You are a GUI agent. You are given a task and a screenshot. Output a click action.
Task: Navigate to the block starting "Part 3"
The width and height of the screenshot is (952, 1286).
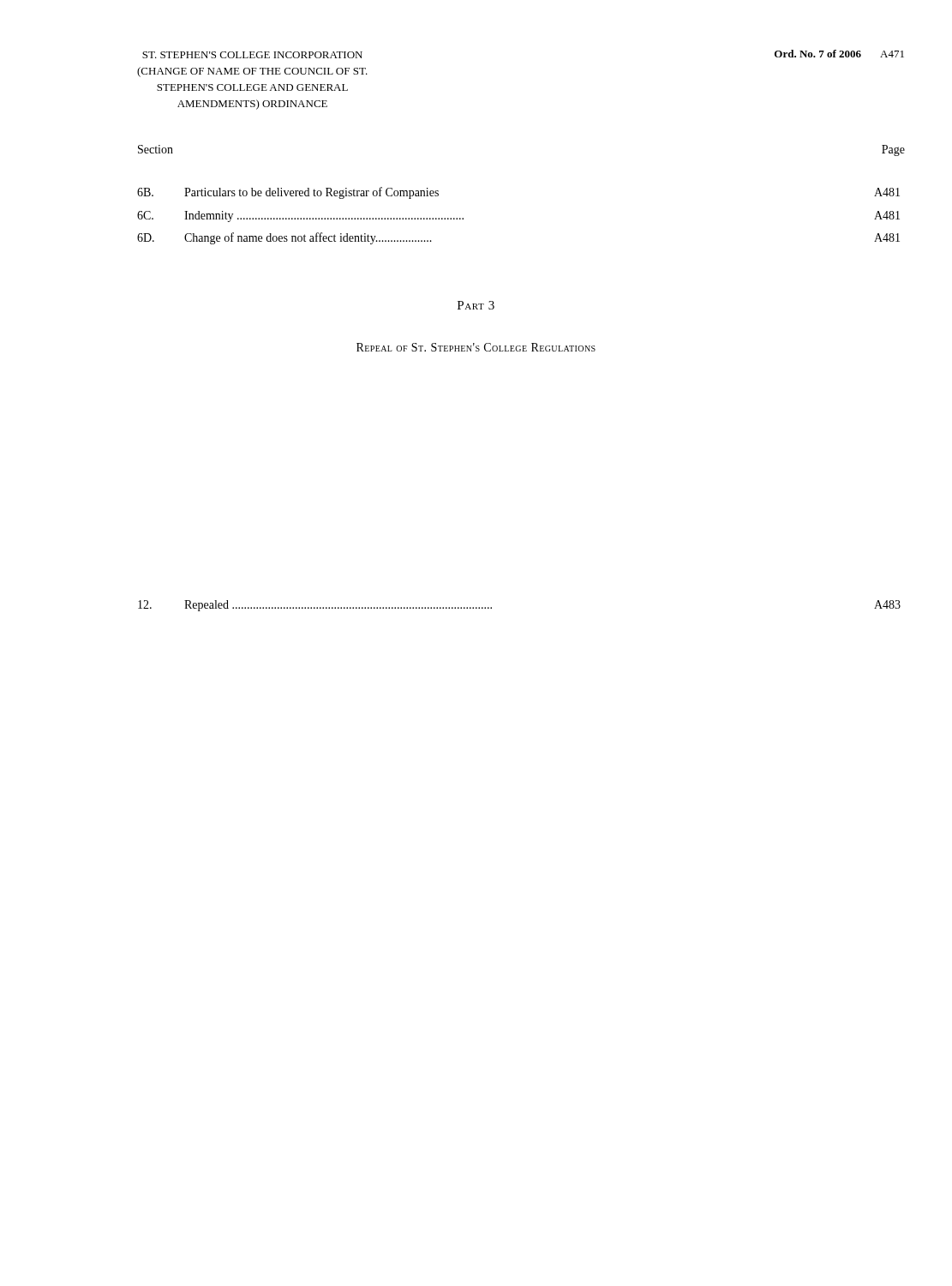(x=476, y=305)
